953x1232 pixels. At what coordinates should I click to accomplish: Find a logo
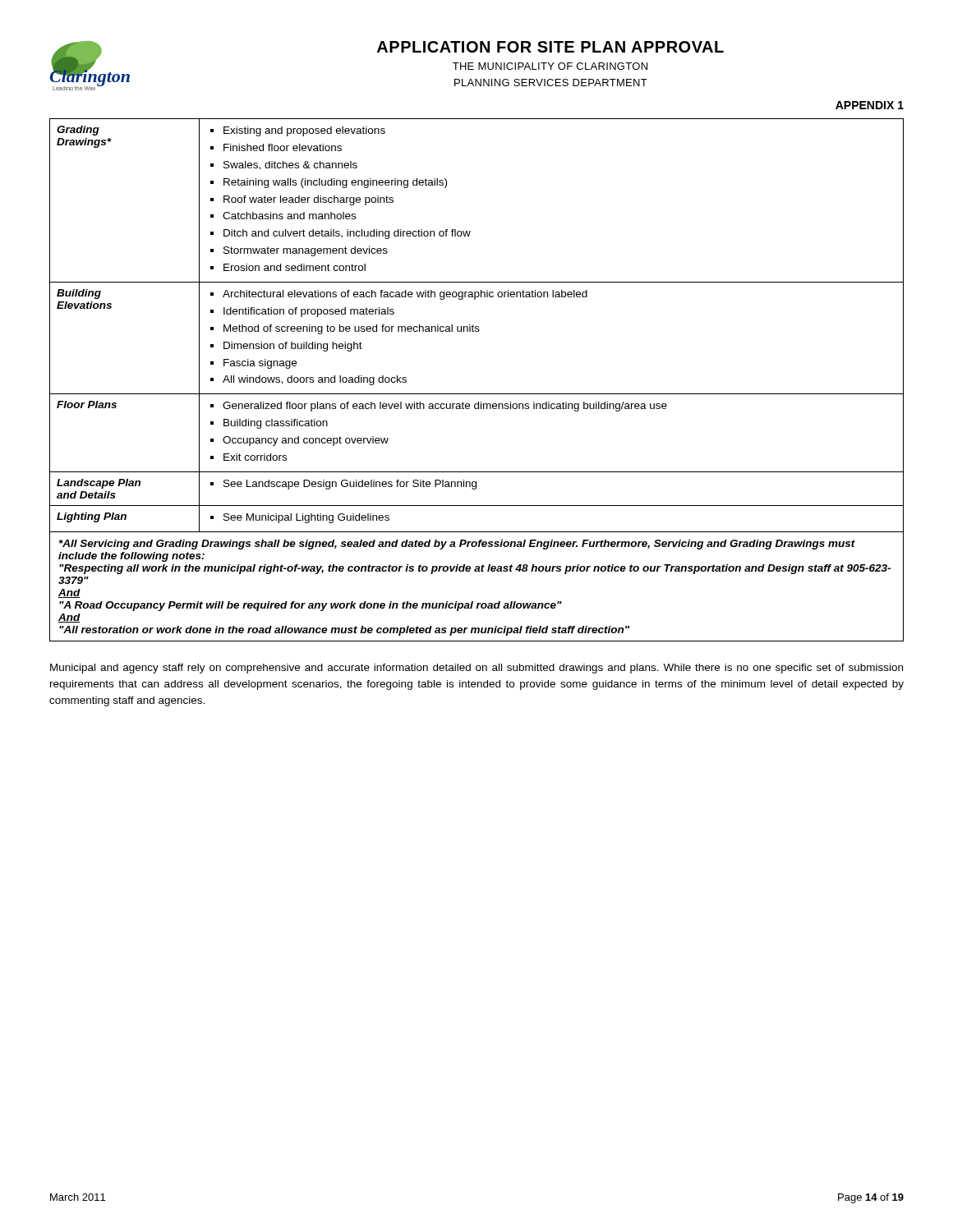coord(115,62)
